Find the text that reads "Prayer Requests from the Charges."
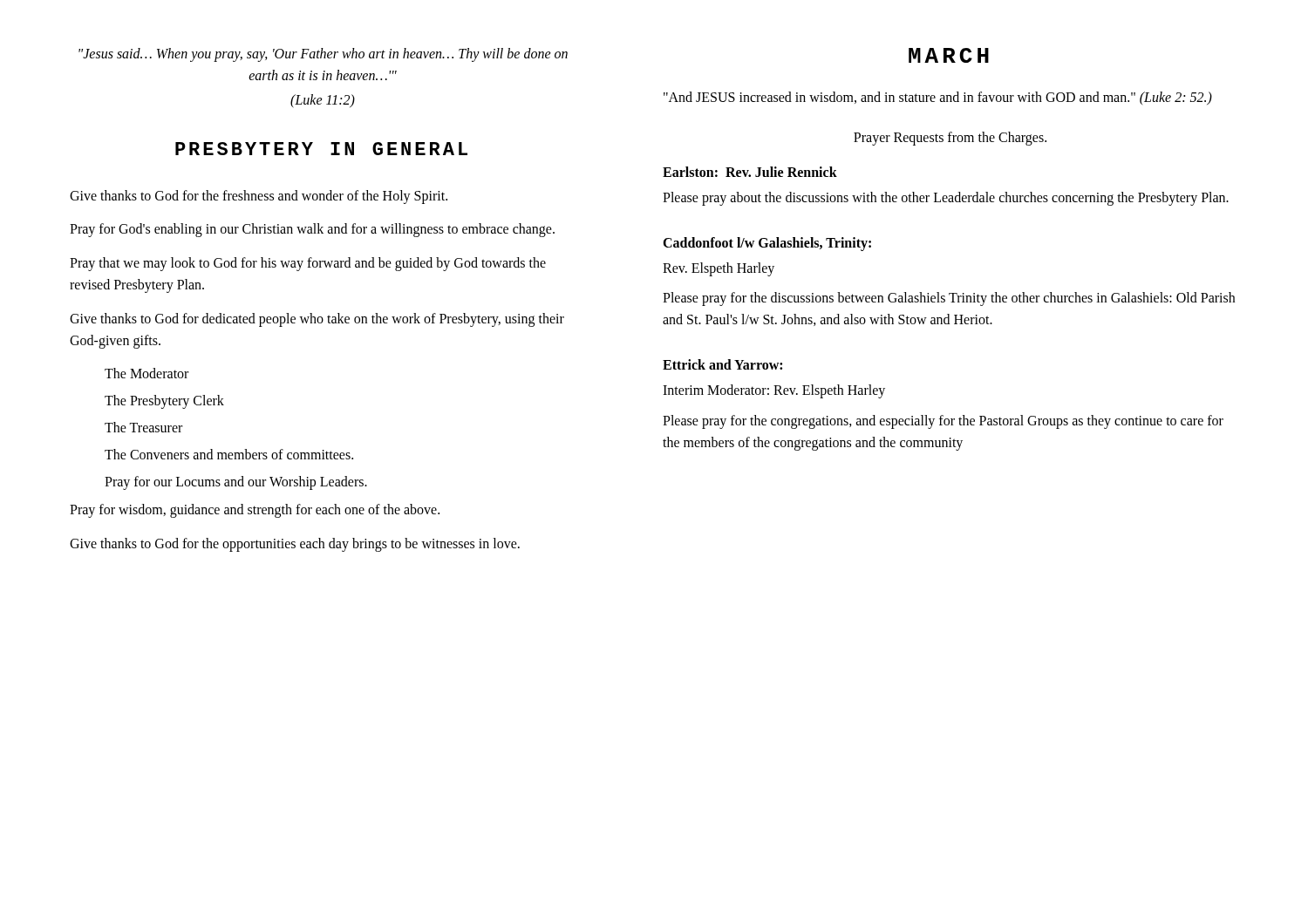 click(x=951, y=137)
